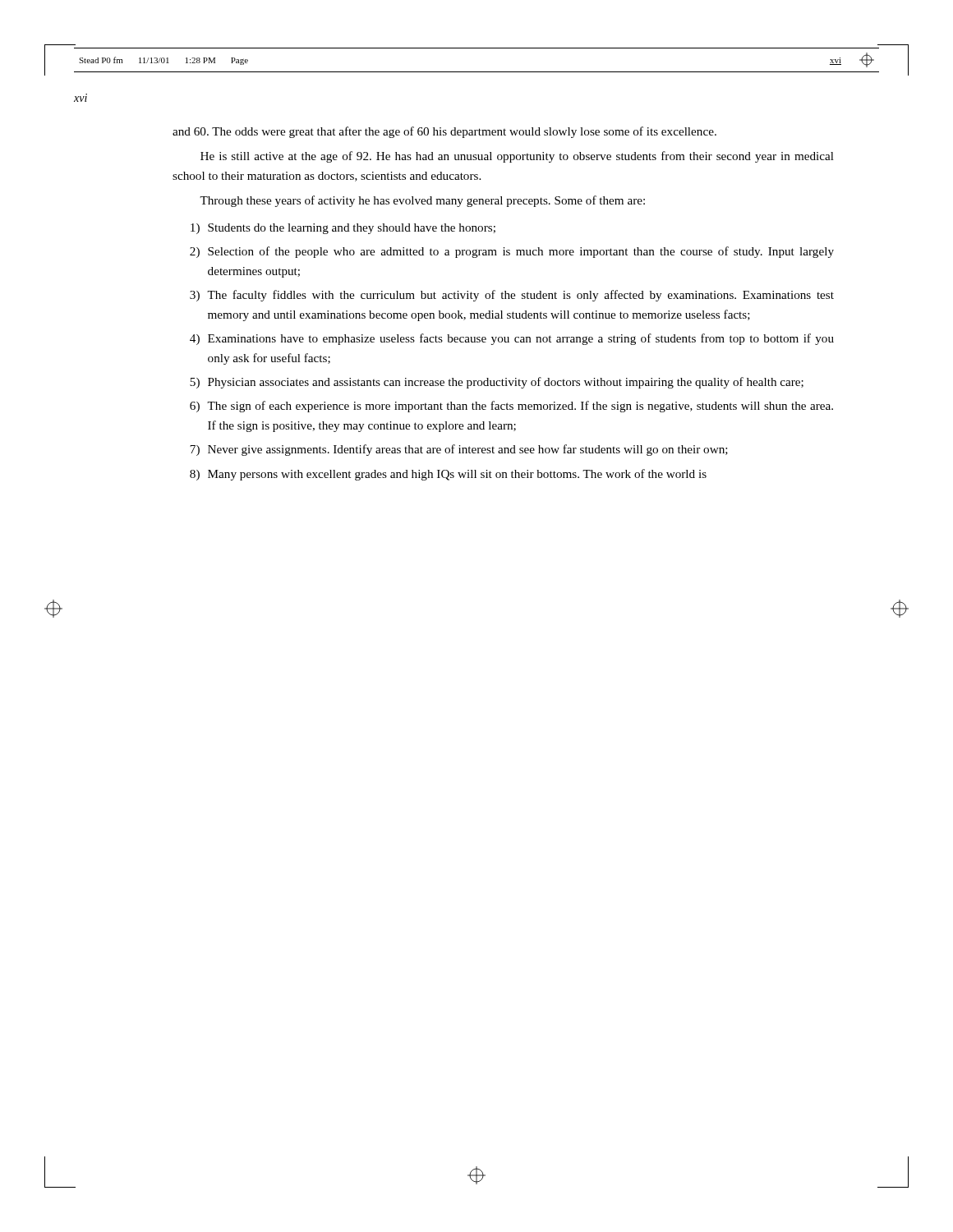The image size is (953, 1232).
Task: Find the text starting "Through these years of activity he has evolved"
Action: (x=503, y=201)
